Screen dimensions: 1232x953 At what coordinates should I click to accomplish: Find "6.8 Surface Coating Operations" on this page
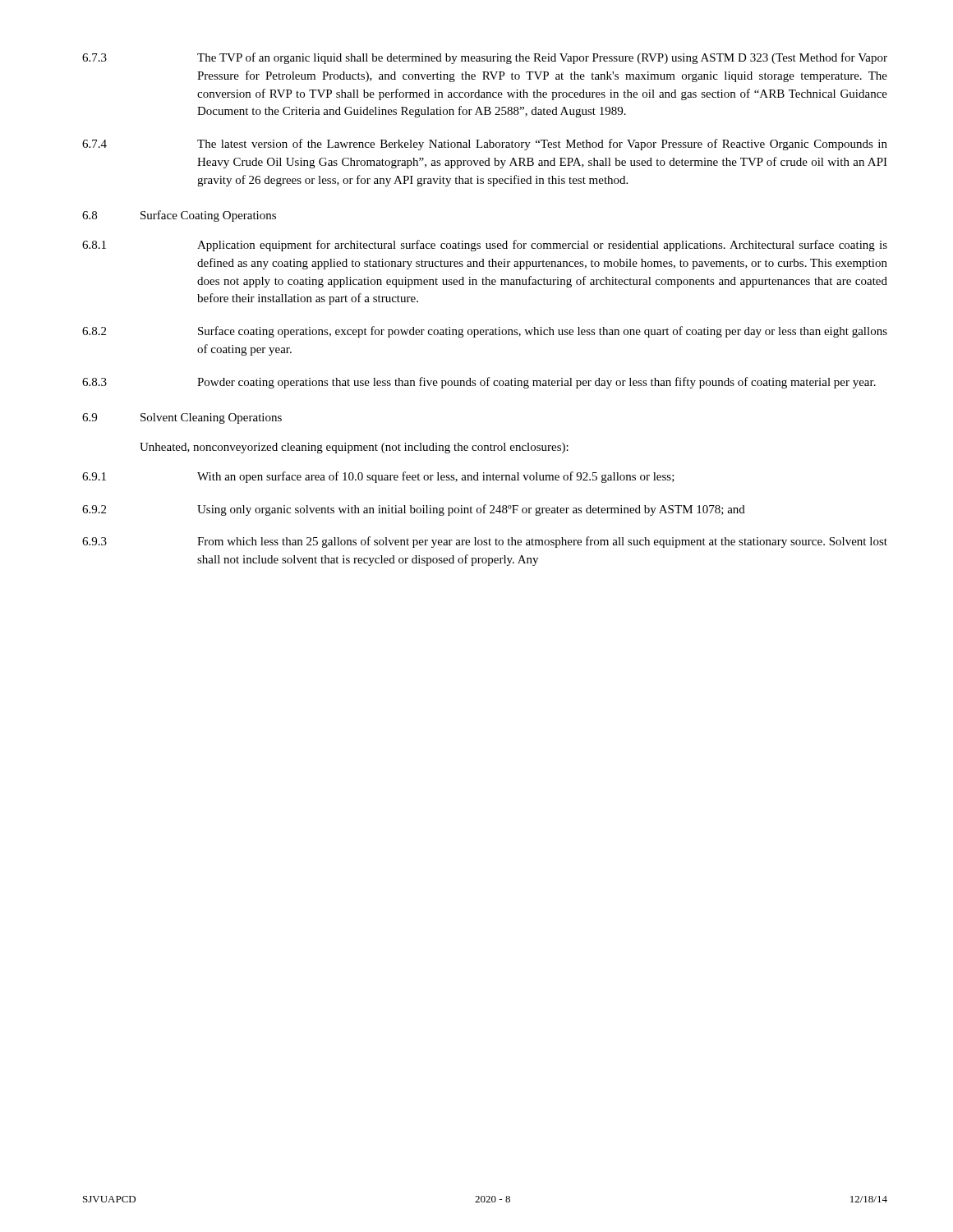click(179, 216)
